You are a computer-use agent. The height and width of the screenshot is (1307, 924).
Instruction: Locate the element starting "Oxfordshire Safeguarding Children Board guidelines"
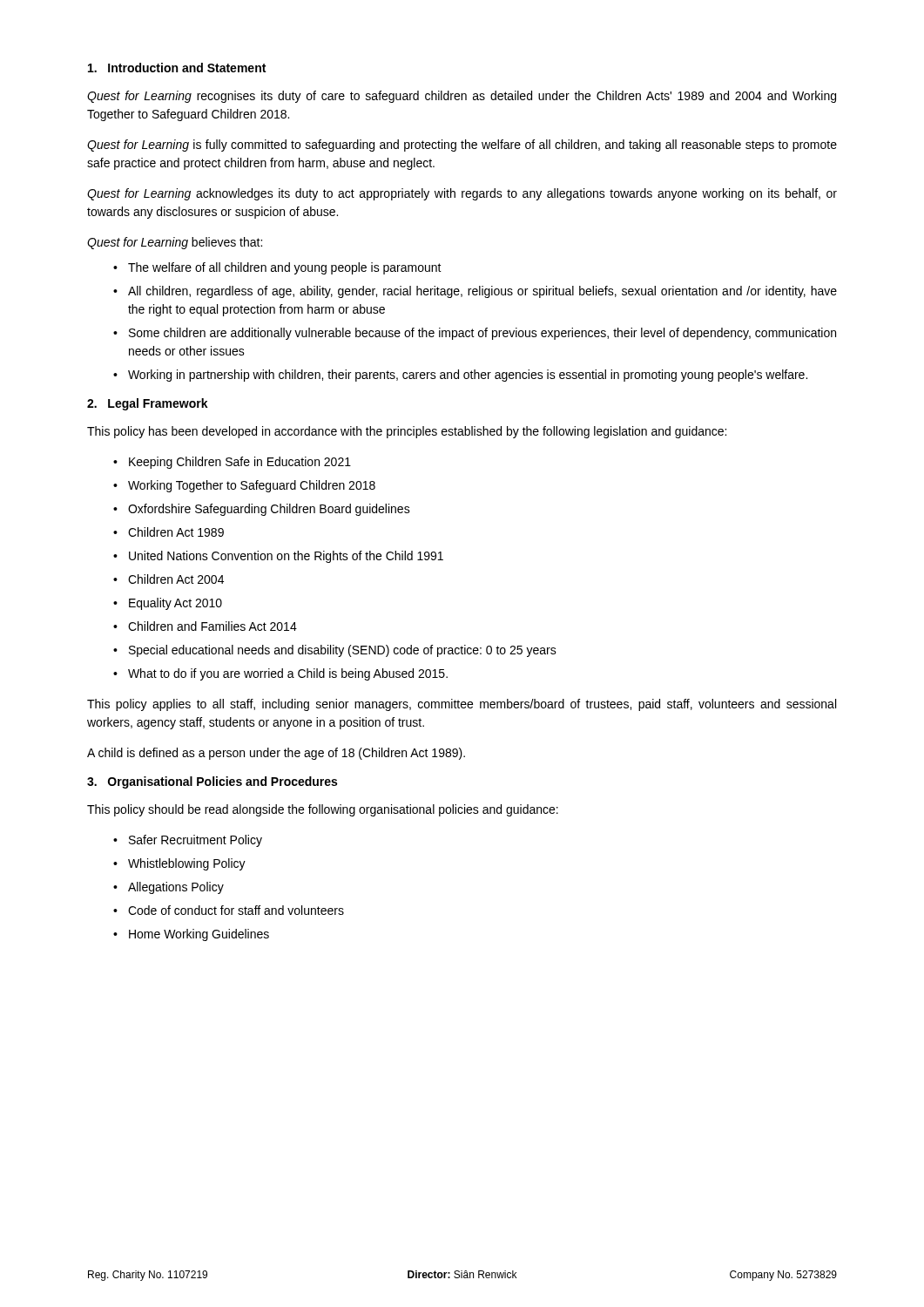[269, 509]
